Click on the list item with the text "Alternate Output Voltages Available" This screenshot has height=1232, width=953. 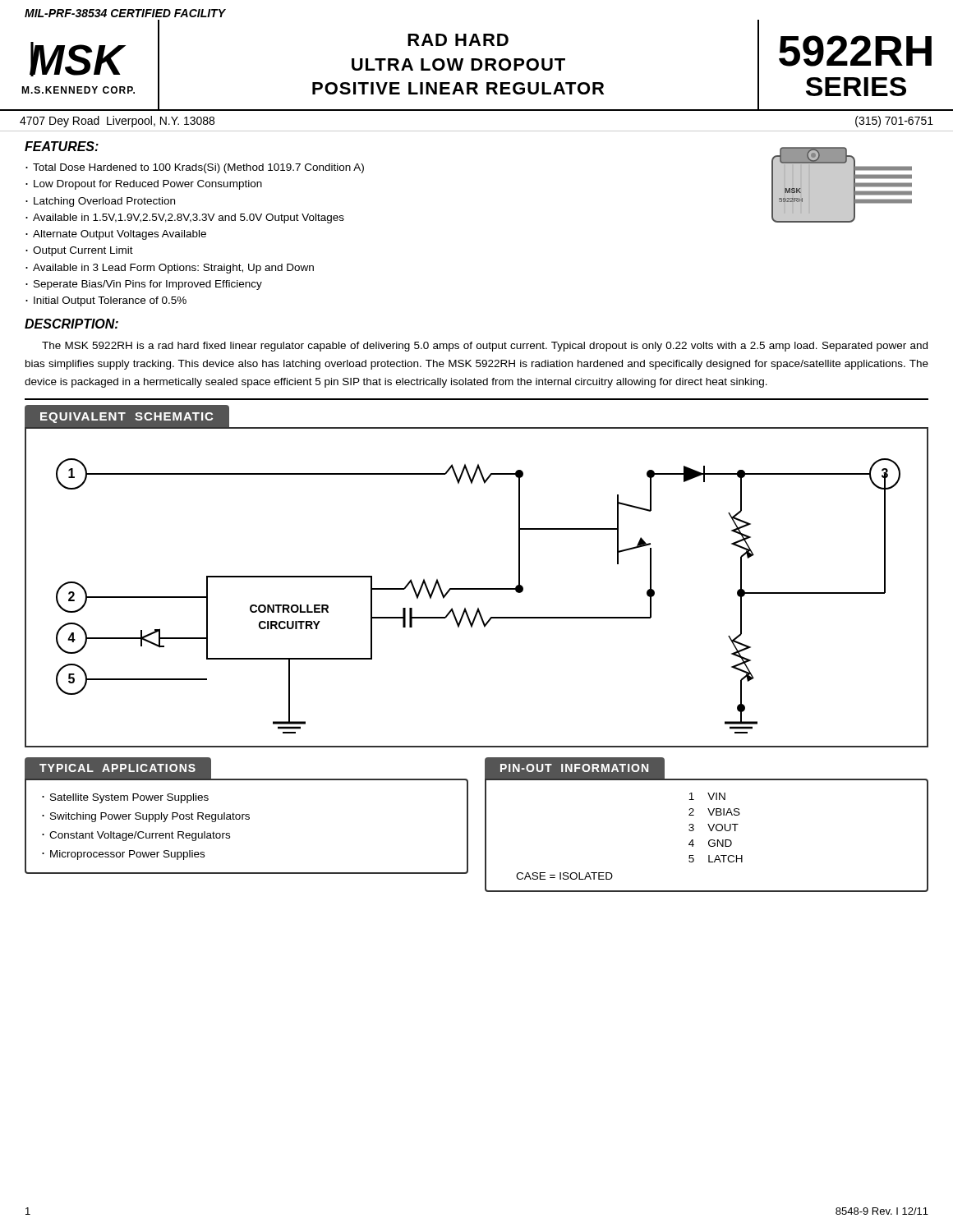(x=120, y=234)
